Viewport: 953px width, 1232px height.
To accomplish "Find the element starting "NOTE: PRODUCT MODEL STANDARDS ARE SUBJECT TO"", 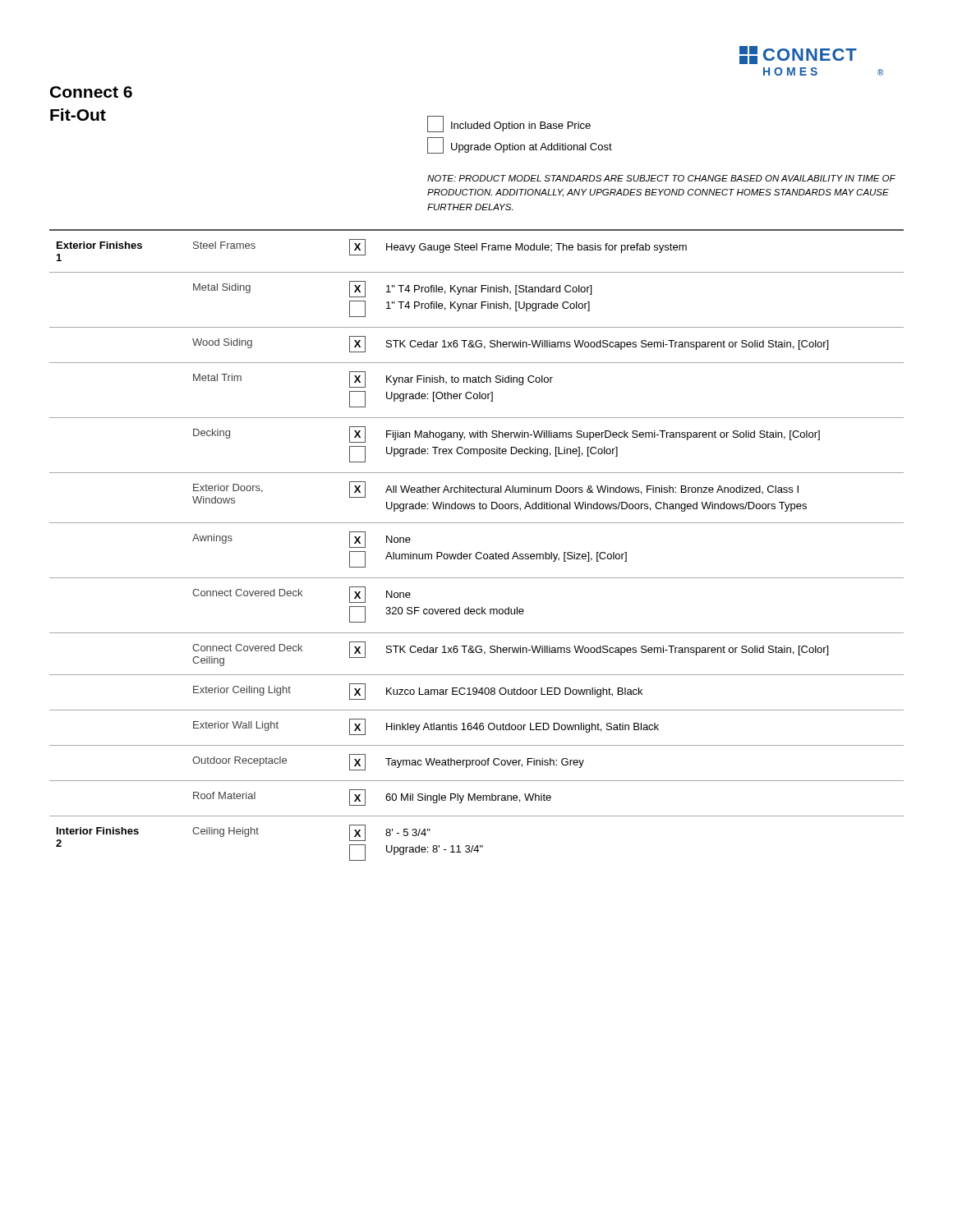I will (x=661, y=192).
